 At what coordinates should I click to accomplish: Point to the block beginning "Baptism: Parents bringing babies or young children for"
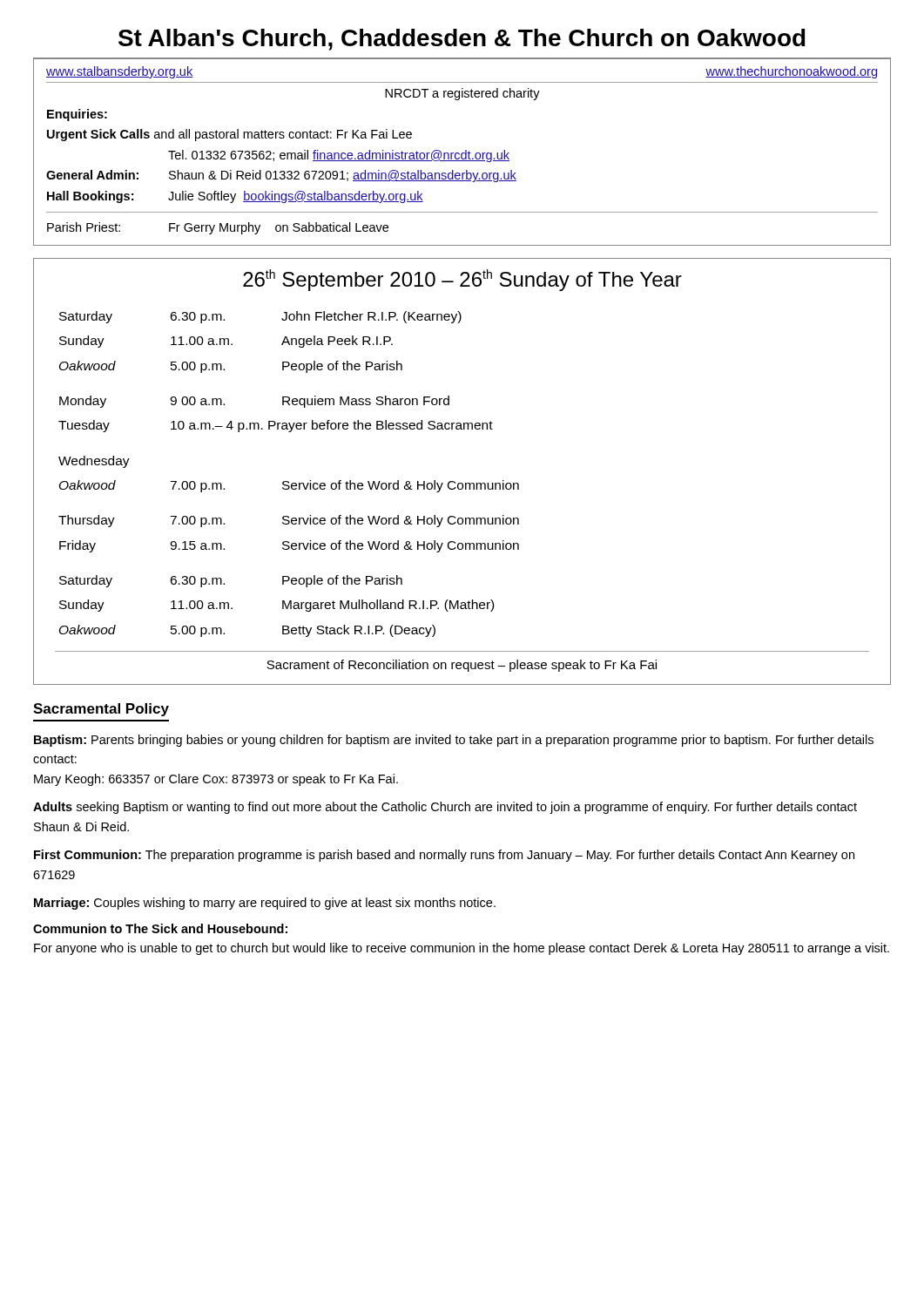tap(454, 741)
